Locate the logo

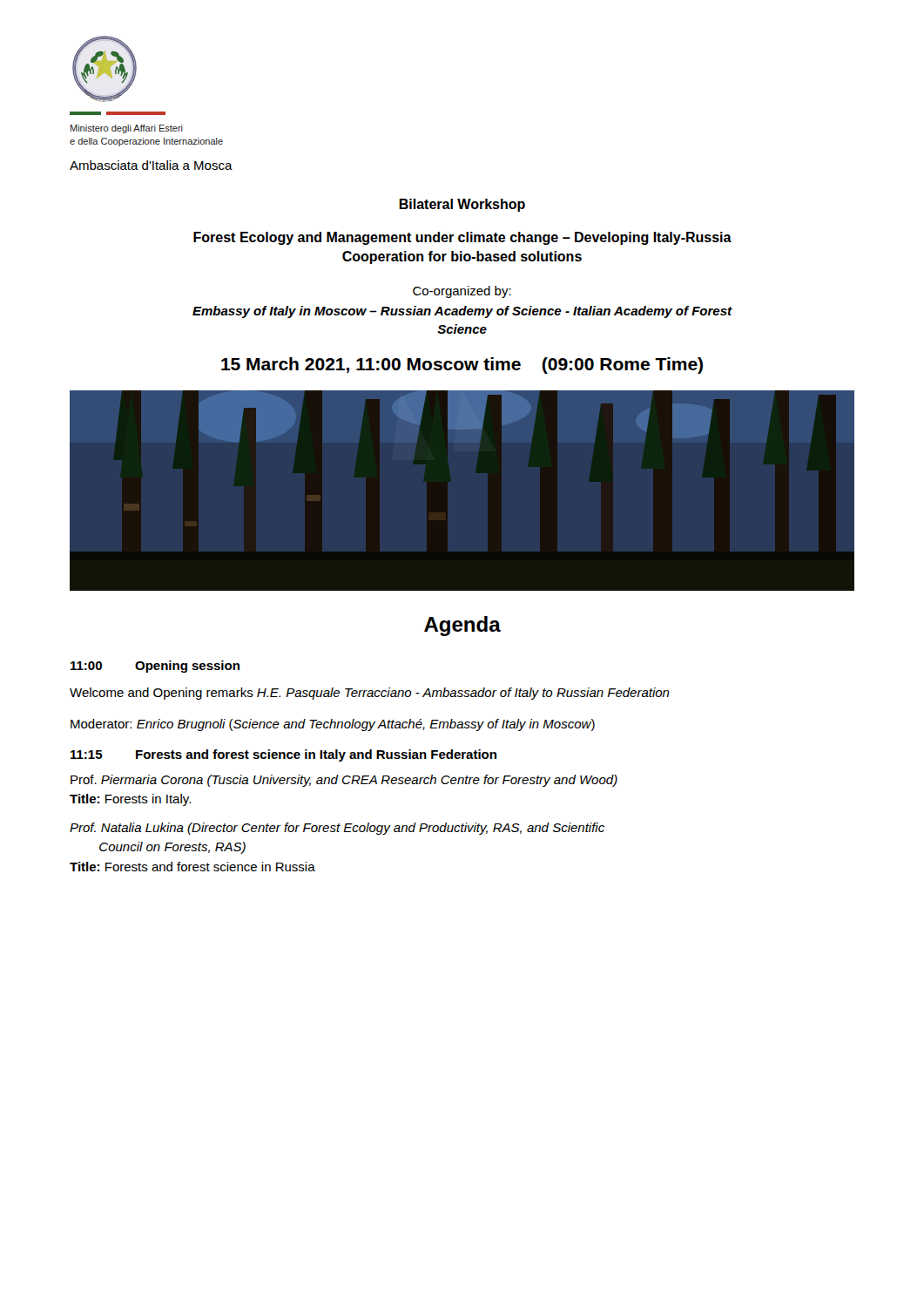click(462, 92)
